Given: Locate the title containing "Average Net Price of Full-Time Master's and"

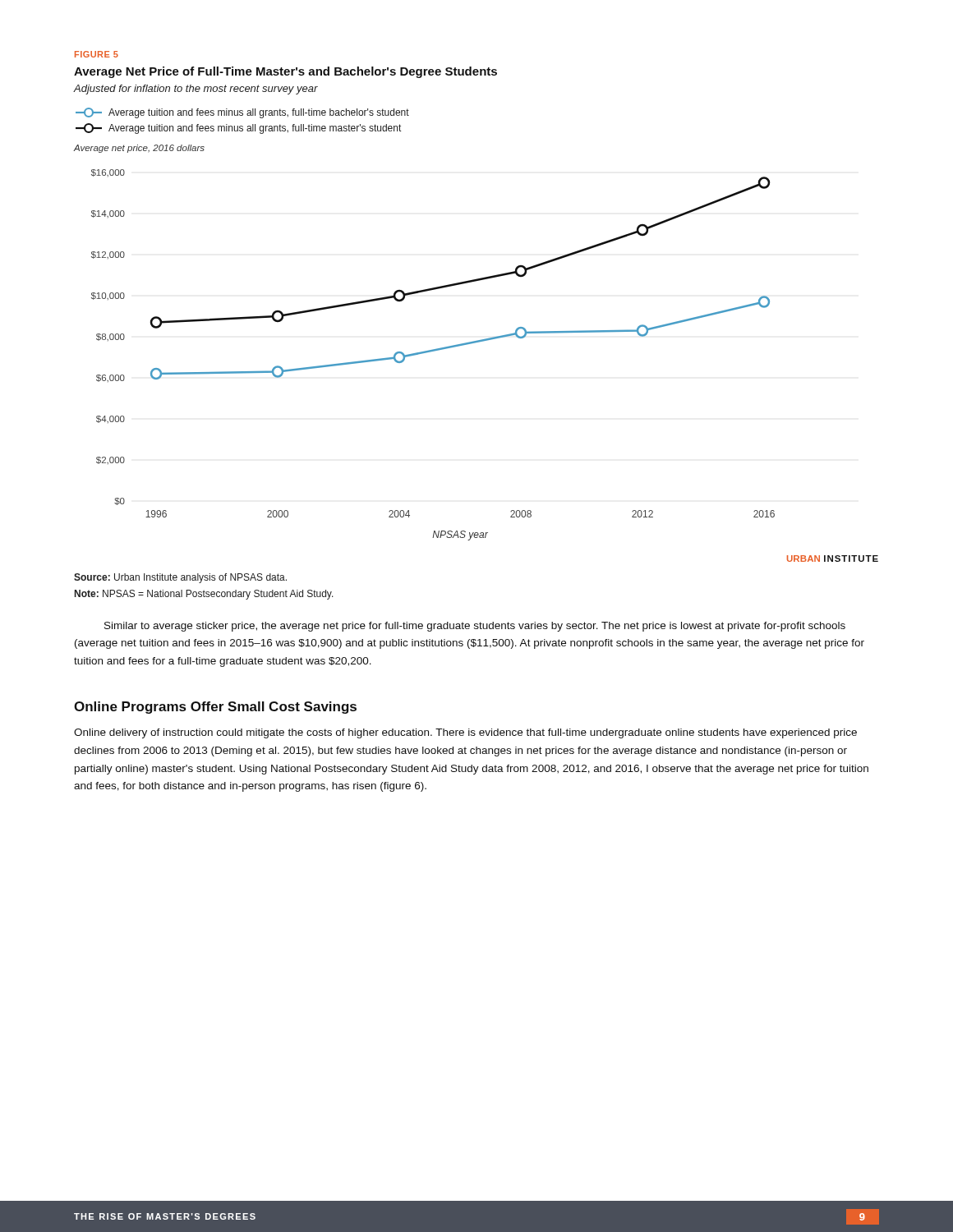Looking at the screenshot, I should pos(286,71).
